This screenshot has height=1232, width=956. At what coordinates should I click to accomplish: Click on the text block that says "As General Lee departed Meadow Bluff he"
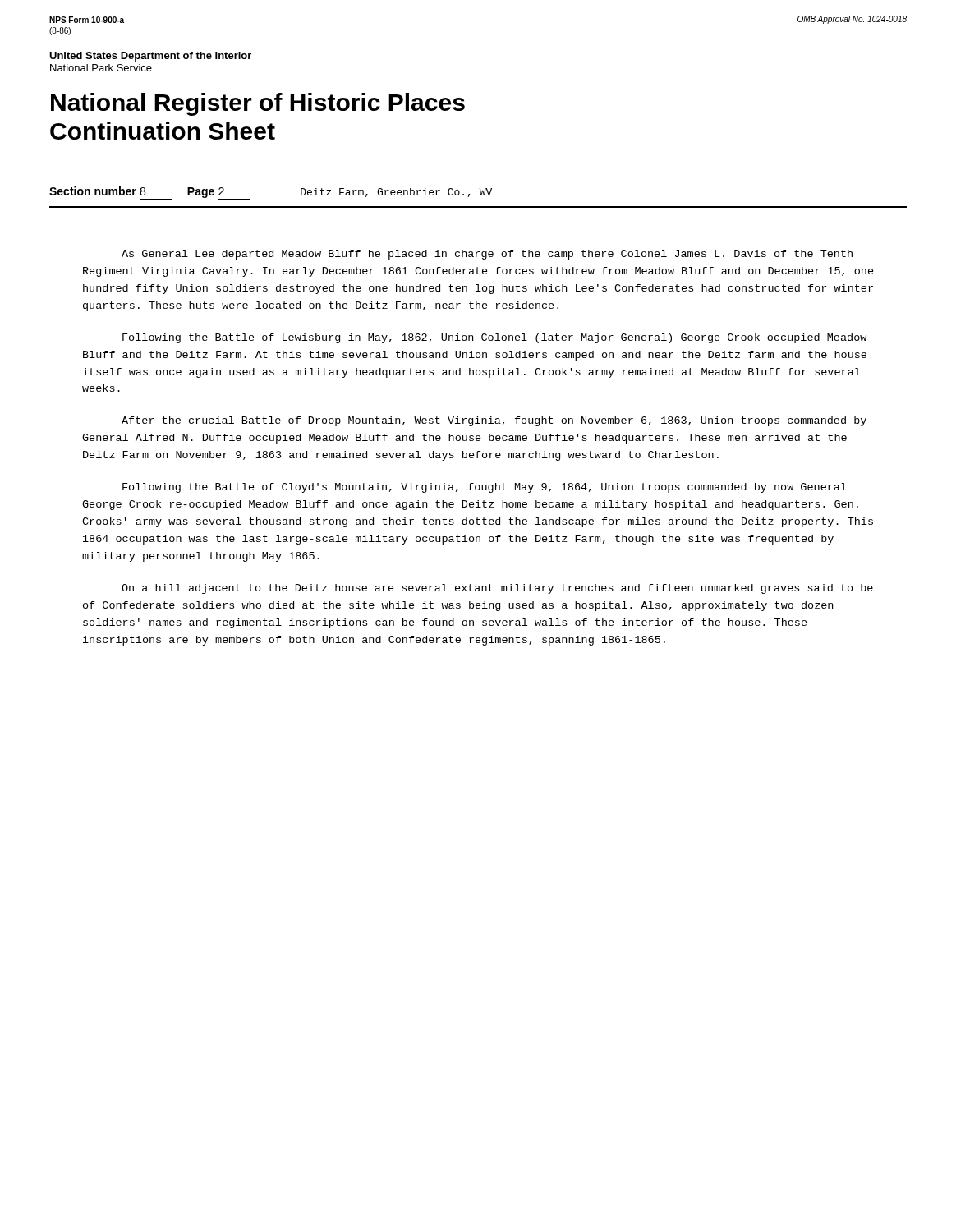(478, 280)
